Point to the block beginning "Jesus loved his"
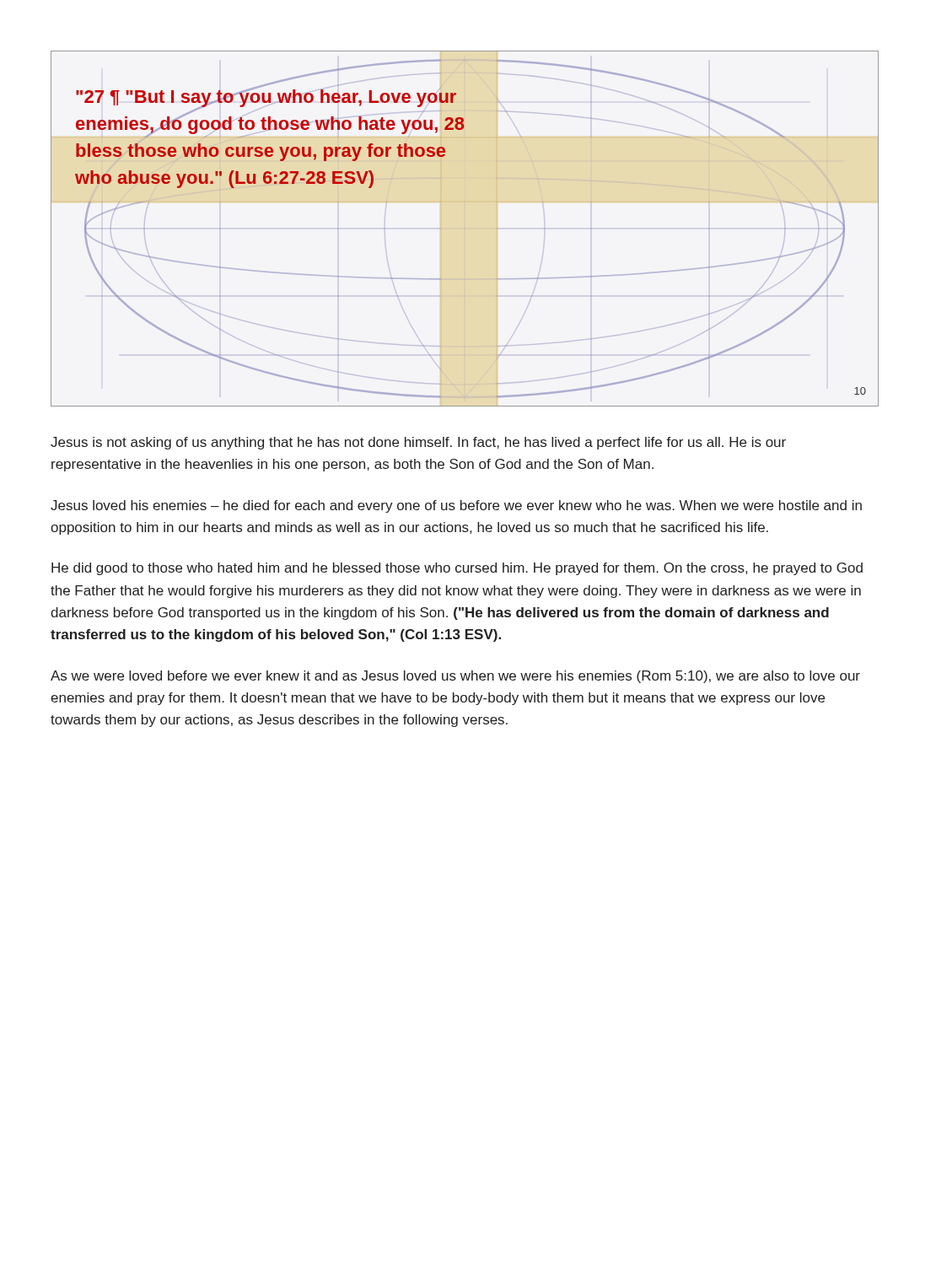This screenshot has height=1265, width=952. tap(457, 516)
